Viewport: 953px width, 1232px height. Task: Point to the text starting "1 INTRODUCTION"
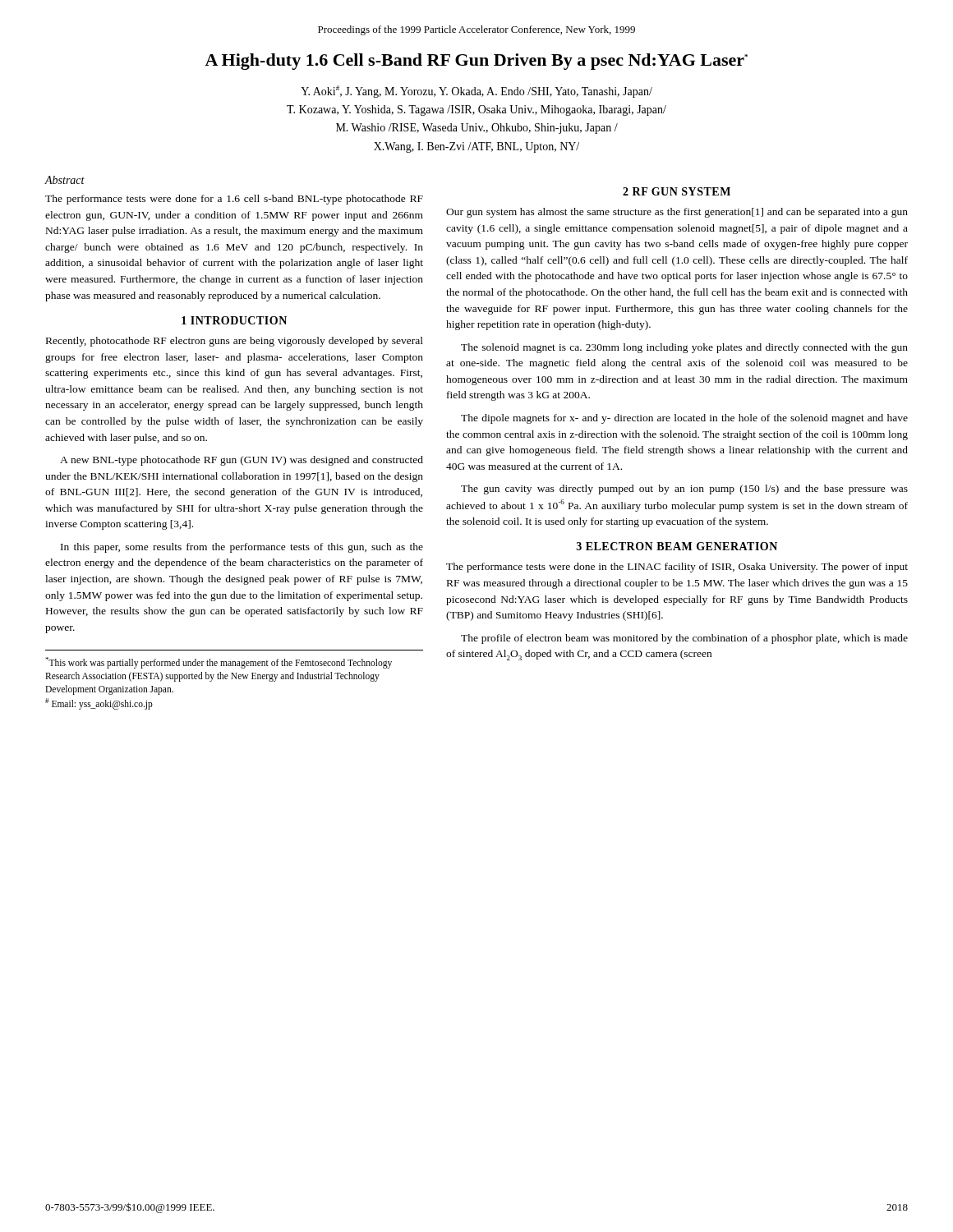click(x=234, y=321)
